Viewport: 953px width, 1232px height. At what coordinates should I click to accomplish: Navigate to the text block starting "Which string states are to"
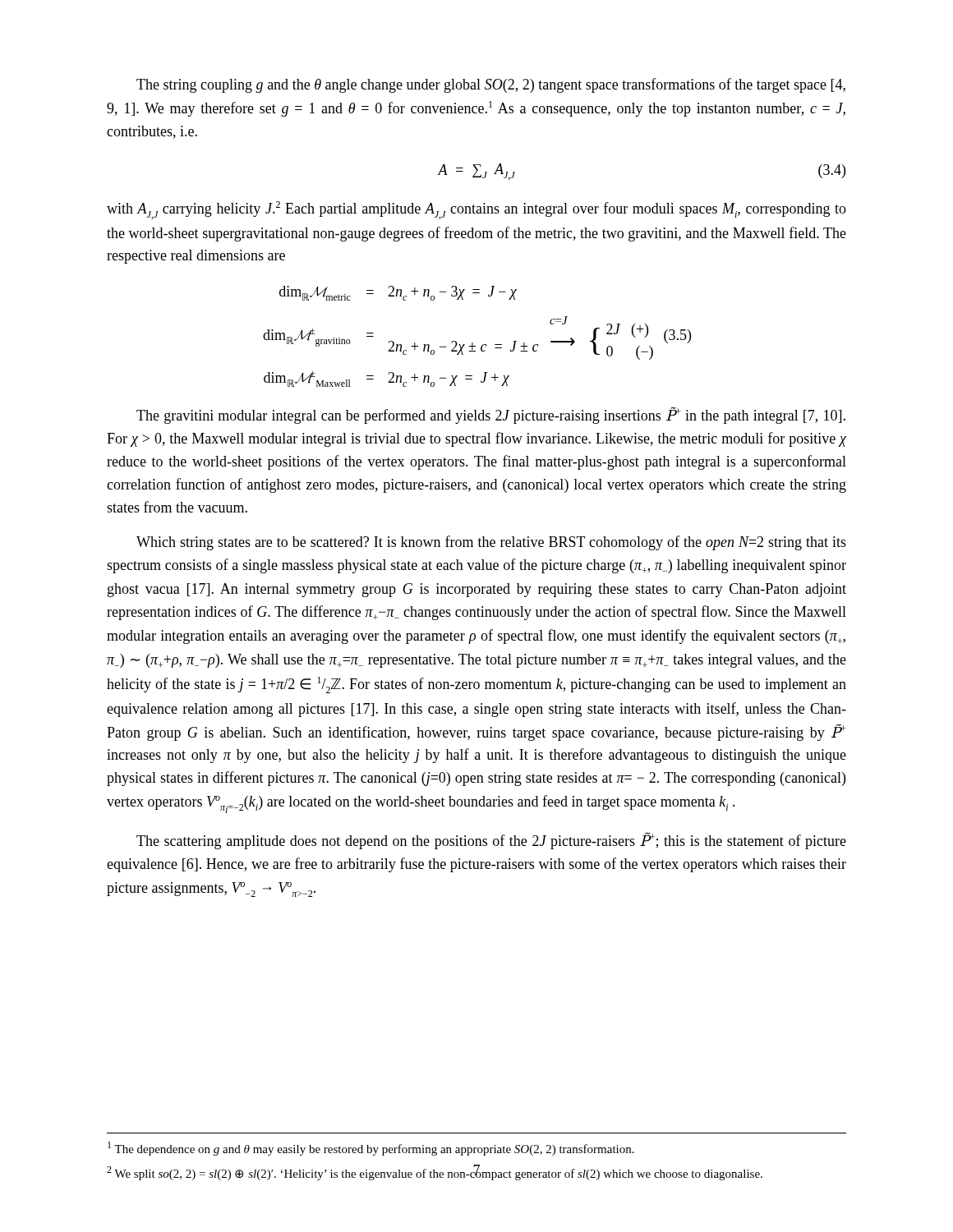click(476, 675)
